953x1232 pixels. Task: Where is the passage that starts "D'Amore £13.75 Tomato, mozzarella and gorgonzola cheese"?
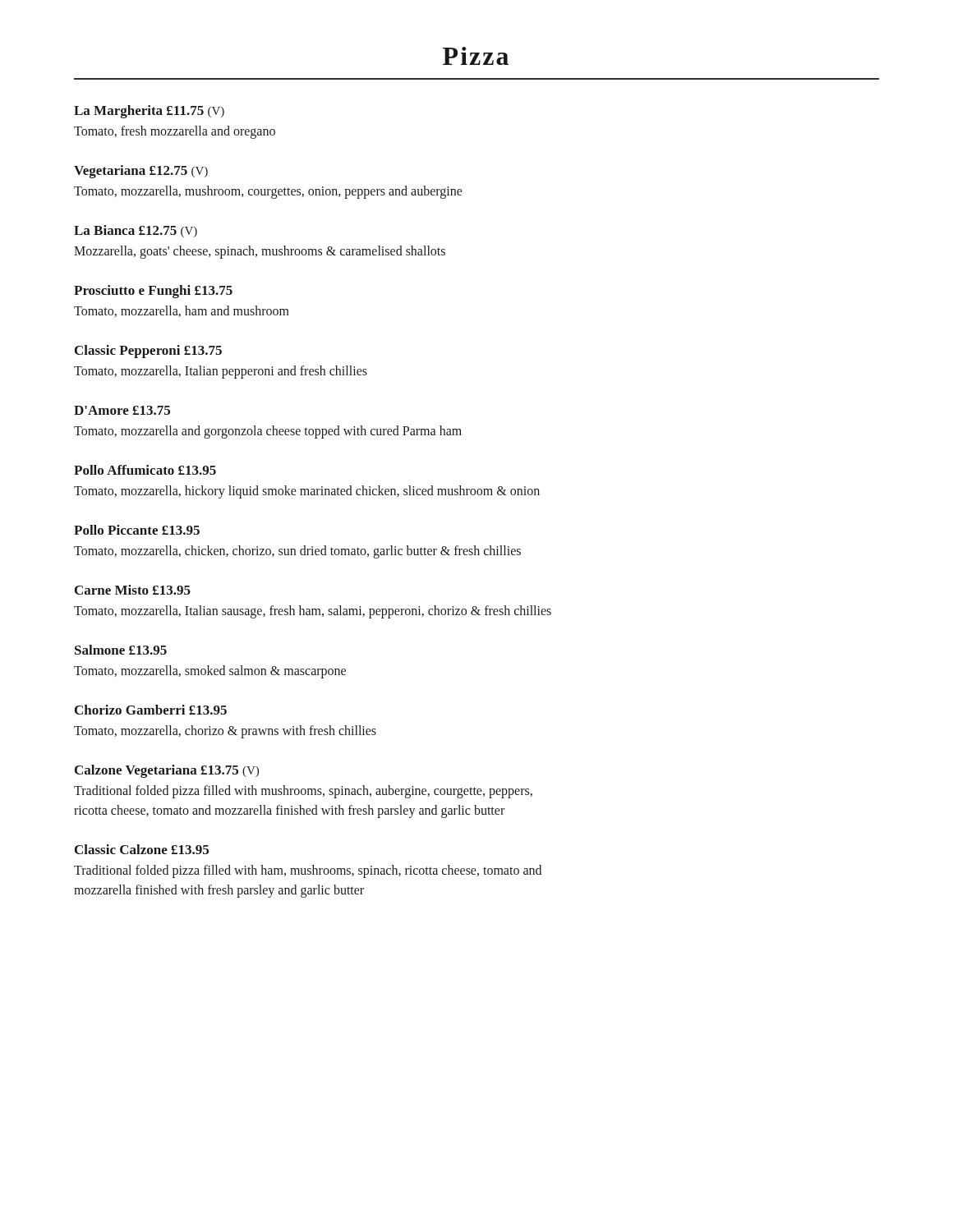pos(122,410)
